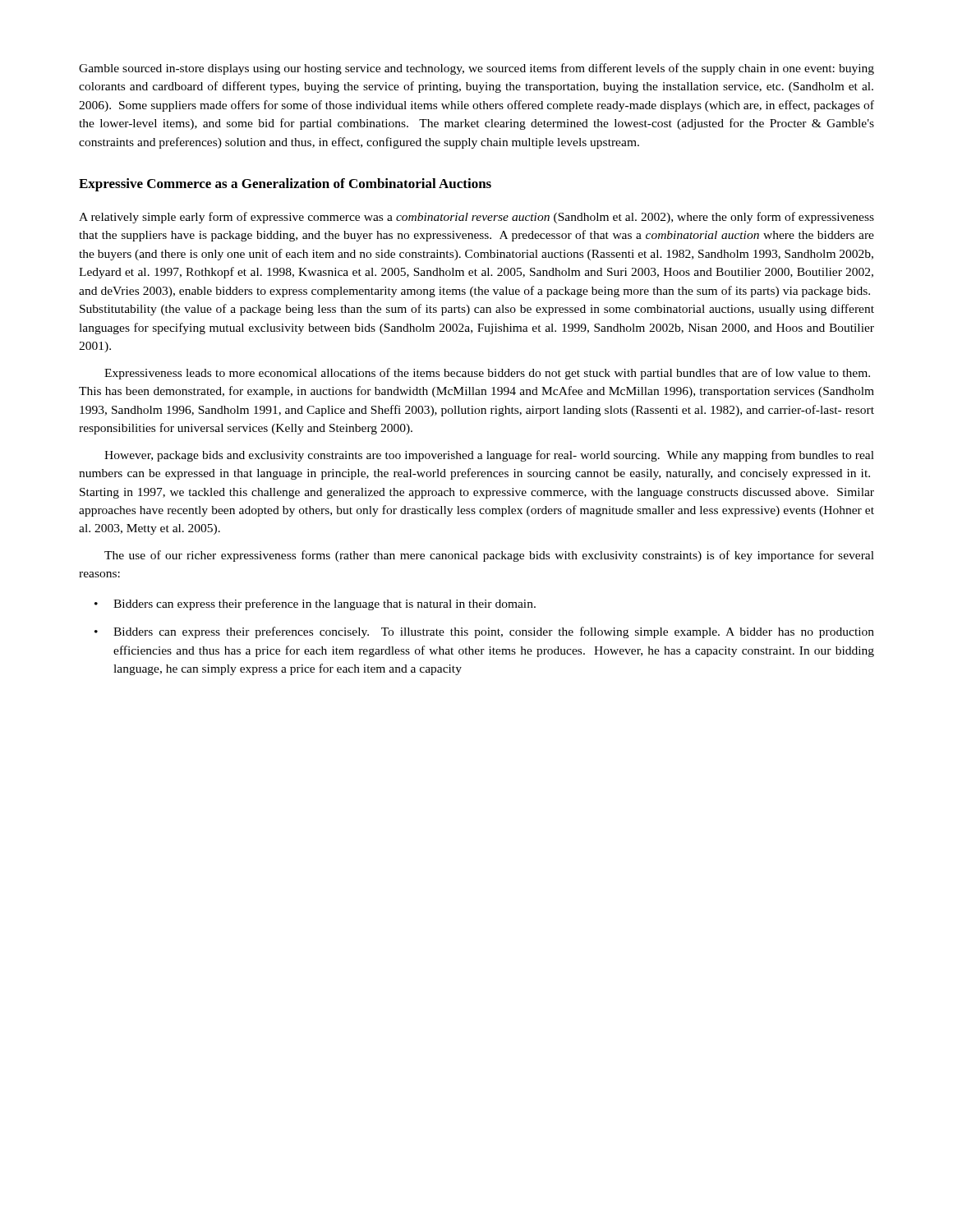The width and height of the screenshot is (953, 1232).
Task: Click on the text block with the text "Gamble sourced in-store displays using our hosting service"
Action: point(476,105)
